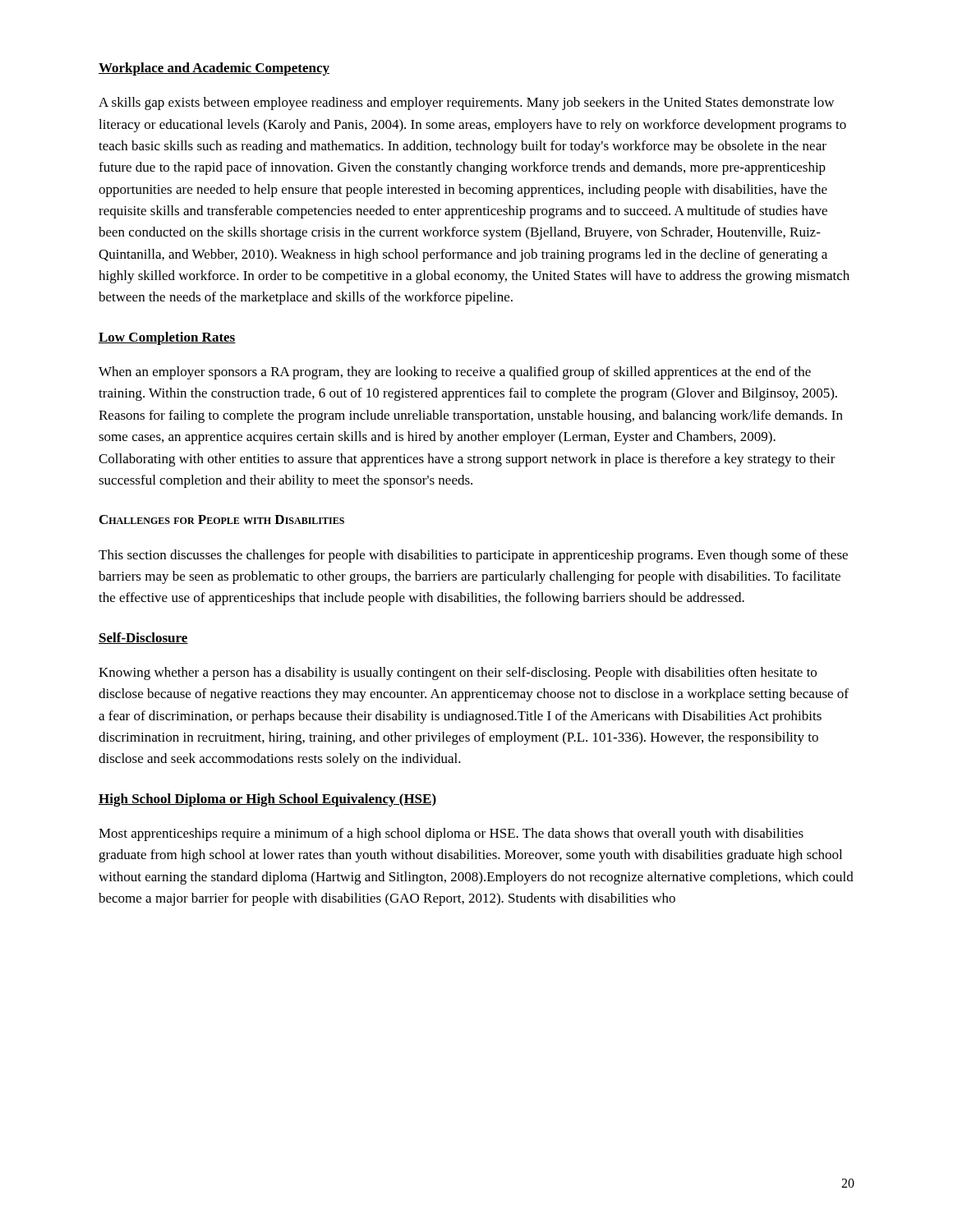
Task: Select the block starting "Low Completion Rates"
Action: point(167,338)
